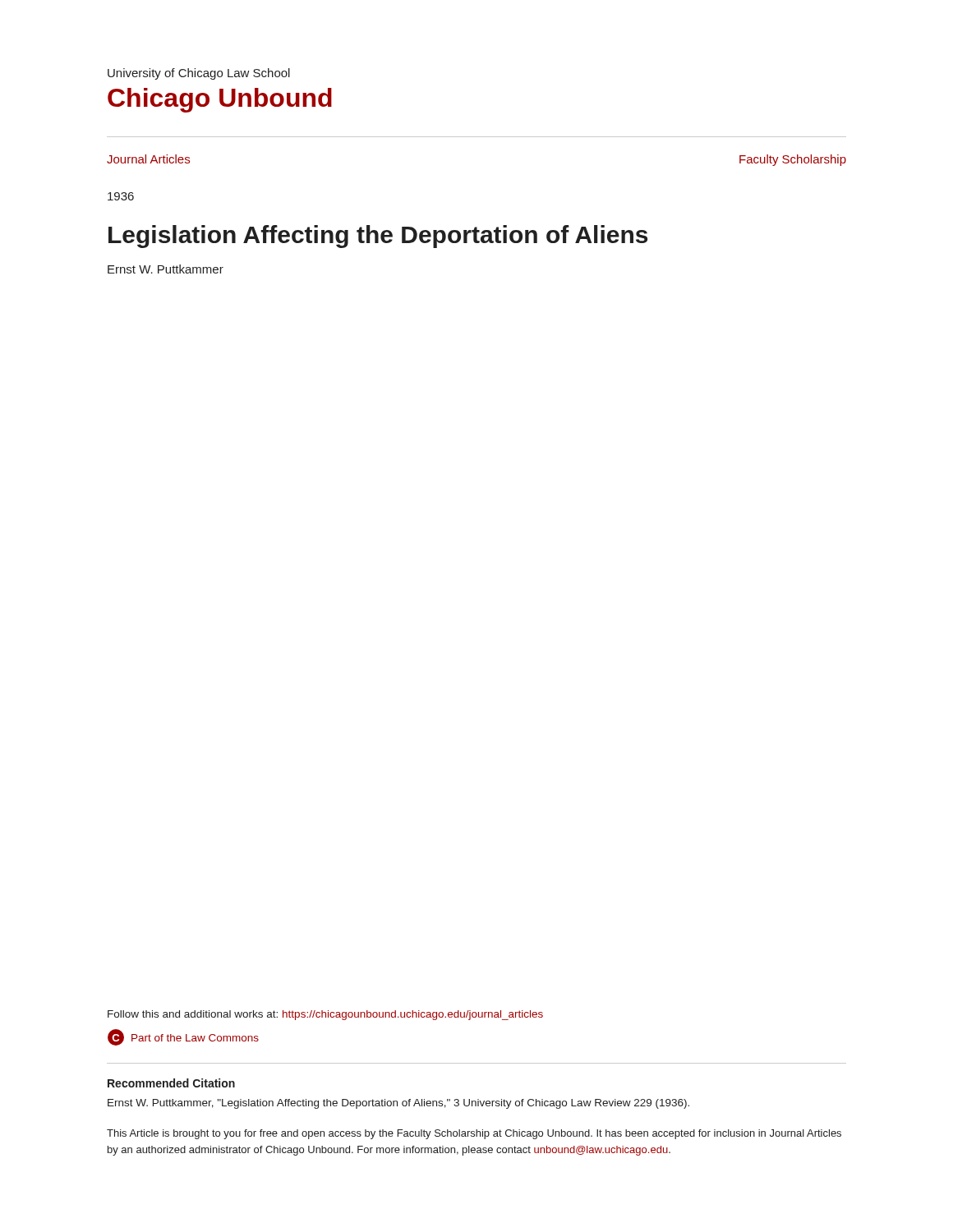
Task: Locate the element starting "Chicago Unbound"
Action: pyautogui.click(x=220, y=98)
